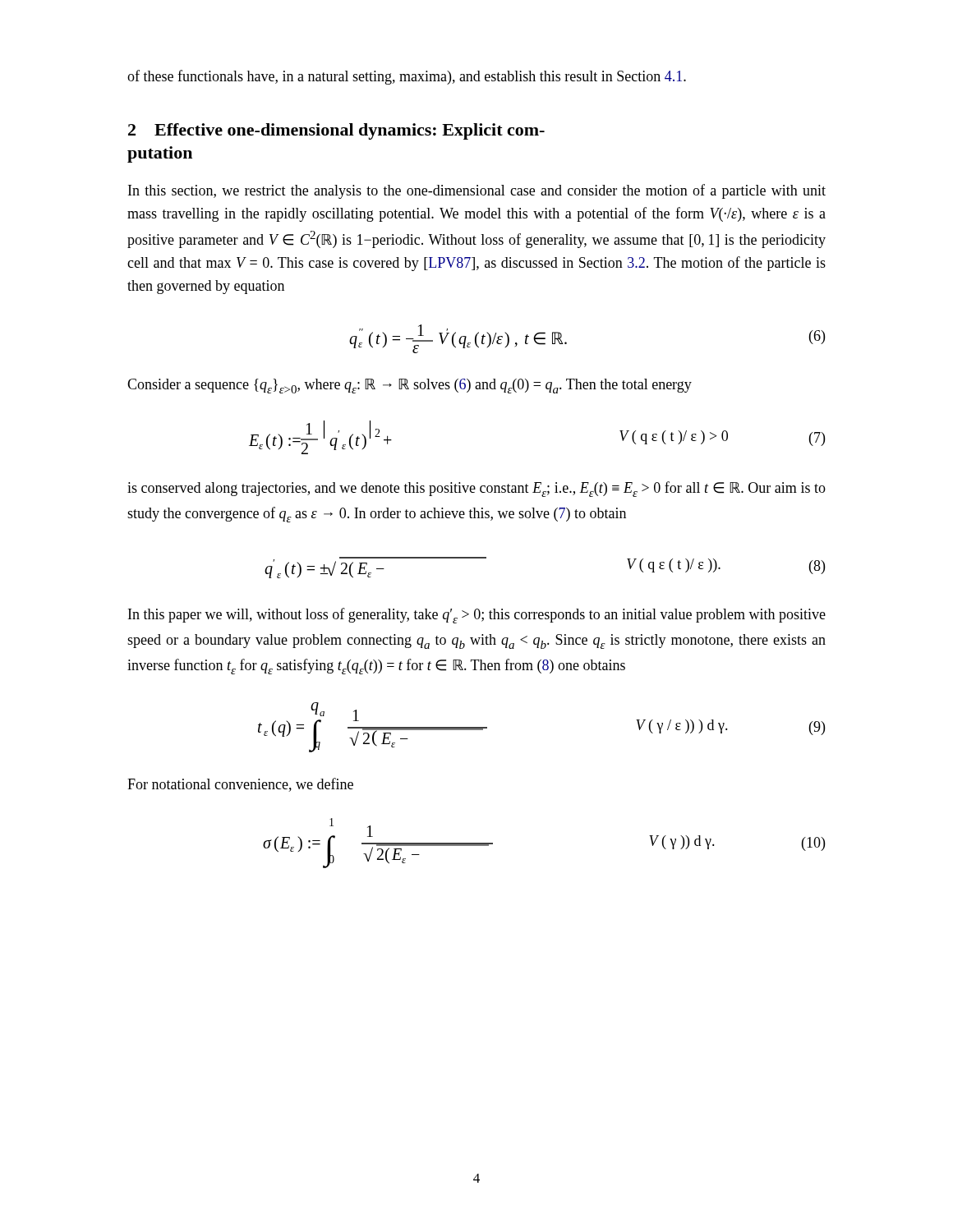
Task: Locate the text block with the text "Consider a sequence {qε}ε>0, where qε: ℝ →"
Action: [409, 385]
